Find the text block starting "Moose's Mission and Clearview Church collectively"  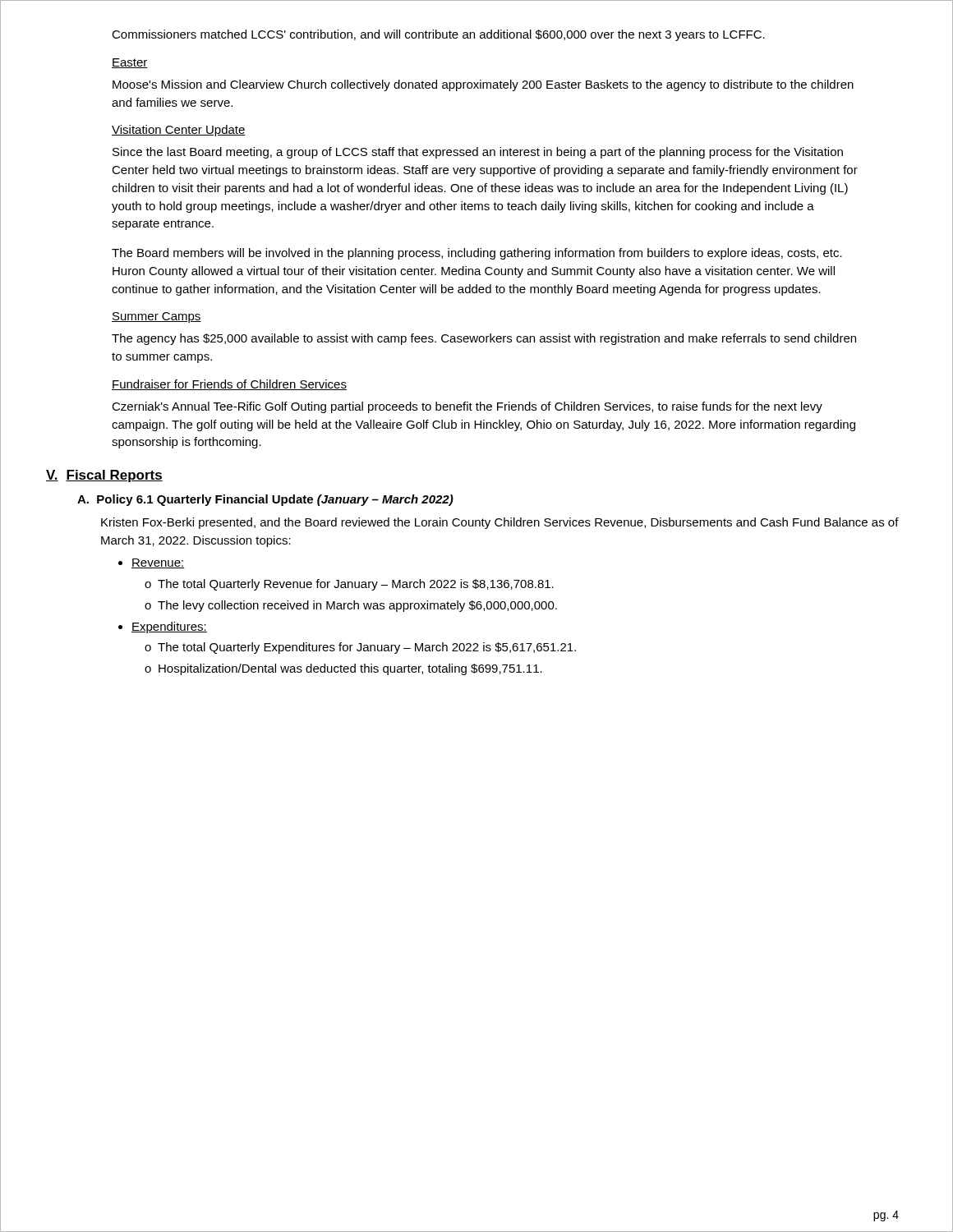pyautogui.click(x=485, y=93)
